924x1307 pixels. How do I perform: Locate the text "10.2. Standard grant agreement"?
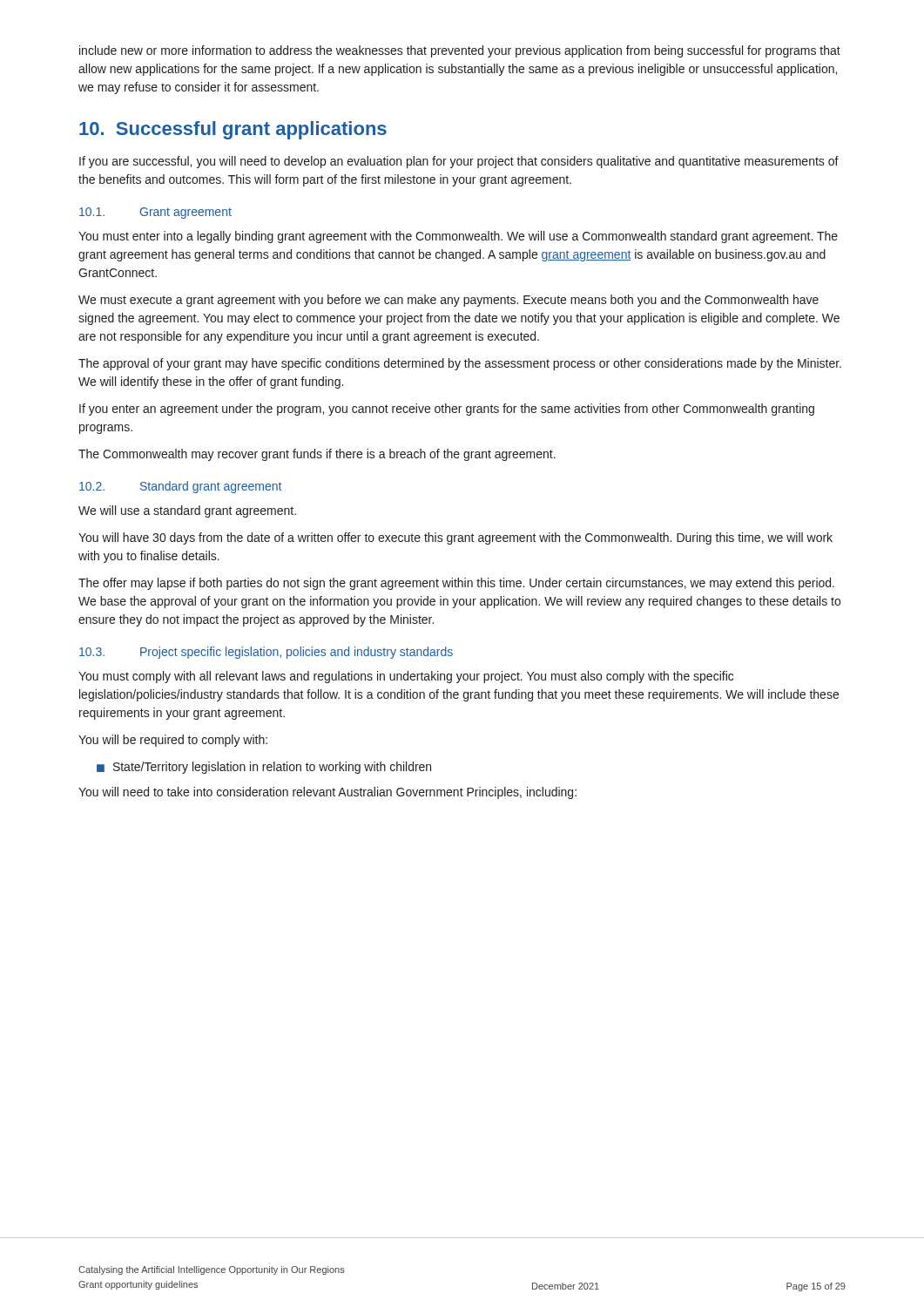[180, 487]
